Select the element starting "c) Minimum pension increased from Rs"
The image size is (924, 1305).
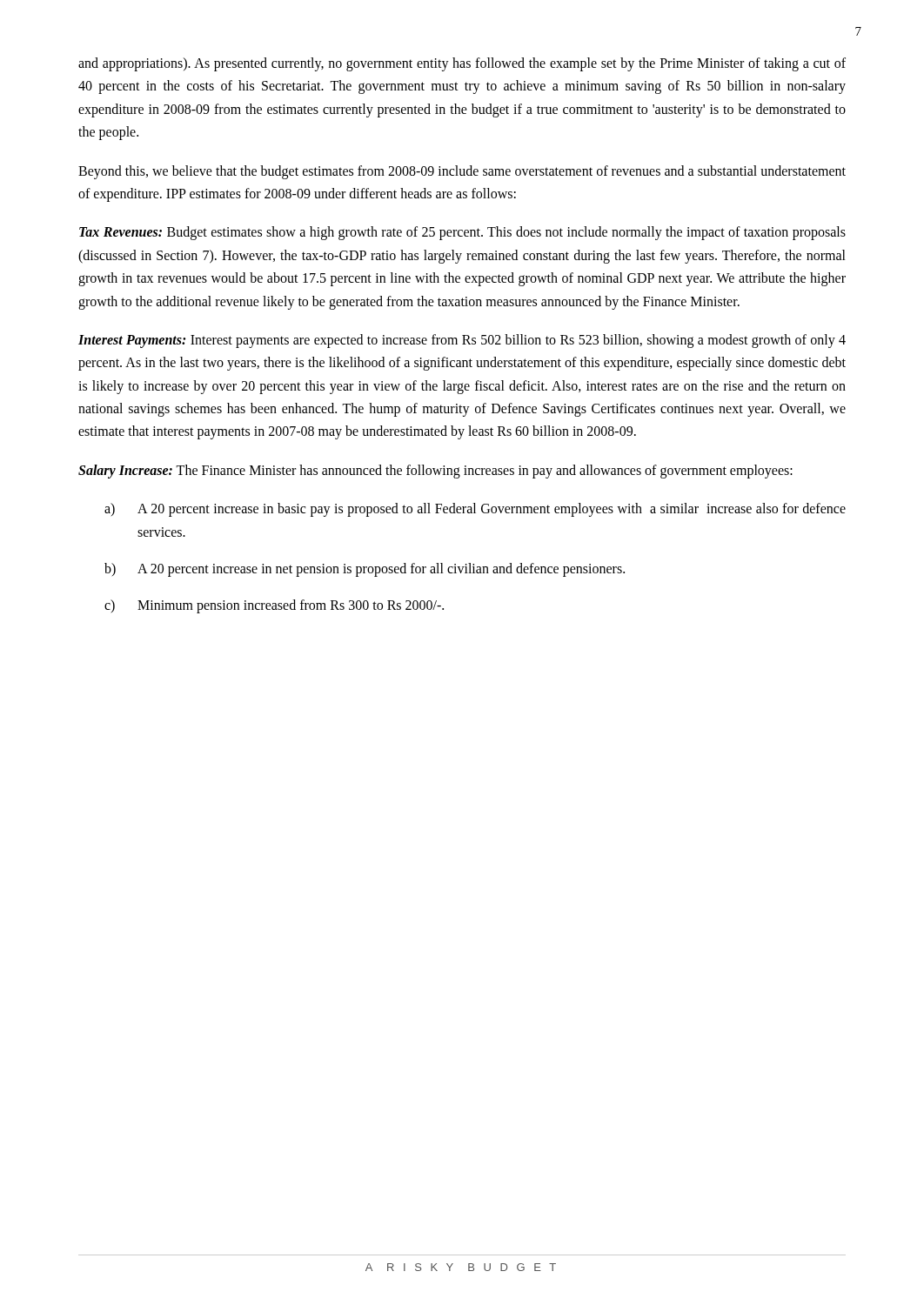(275, 606)
